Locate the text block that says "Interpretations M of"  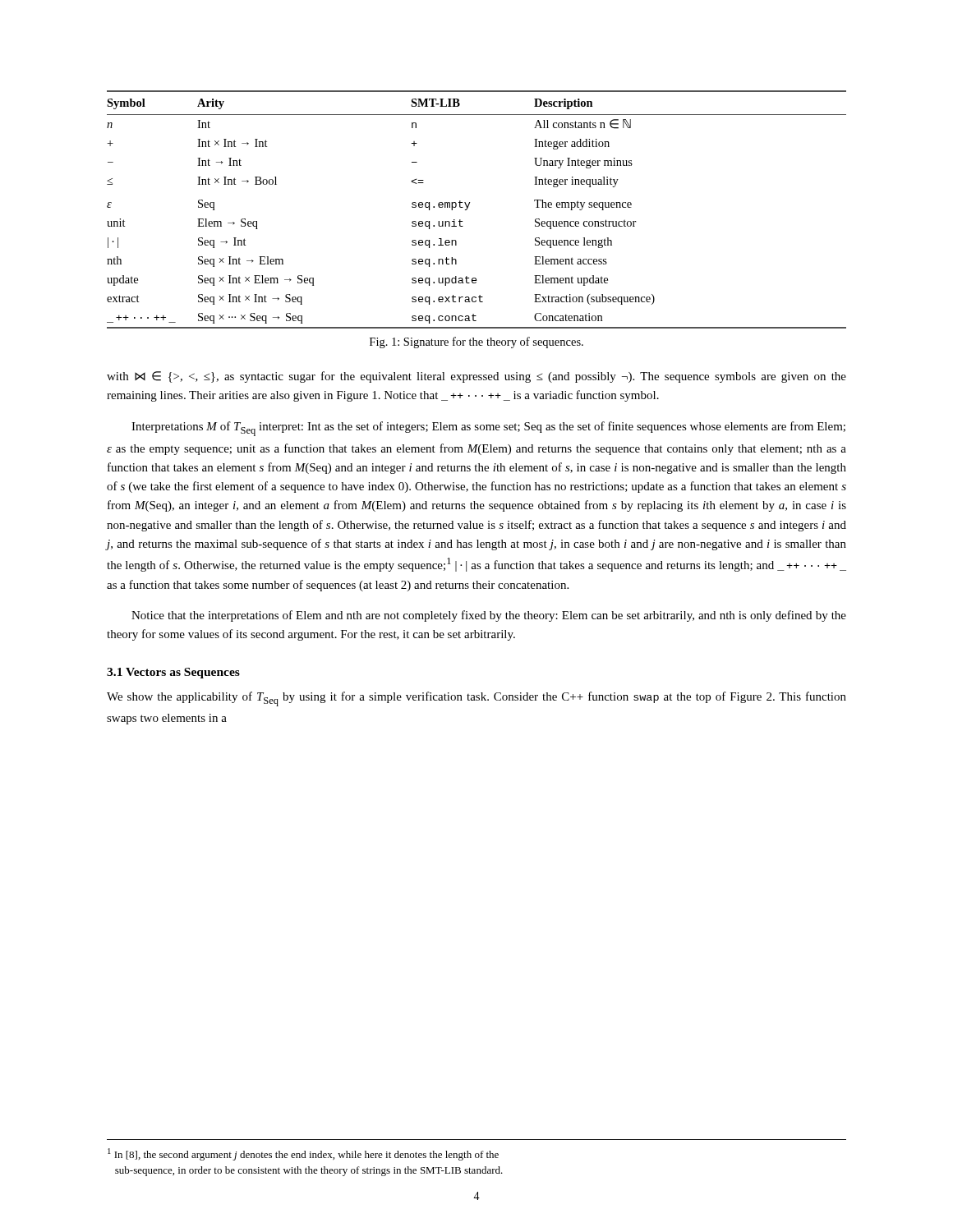point(476,506)
